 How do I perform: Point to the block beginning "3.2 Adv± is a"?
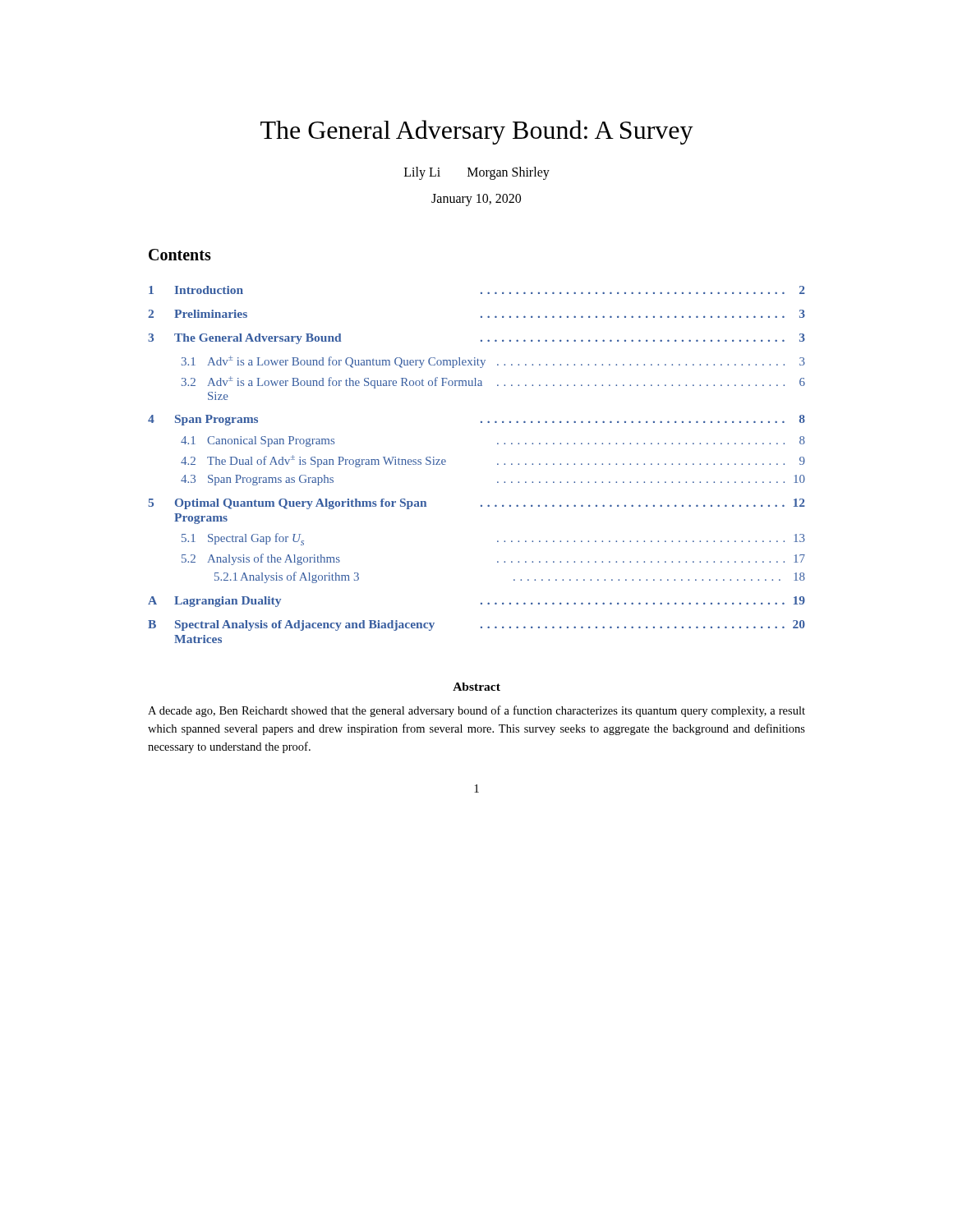pos(493,388)
